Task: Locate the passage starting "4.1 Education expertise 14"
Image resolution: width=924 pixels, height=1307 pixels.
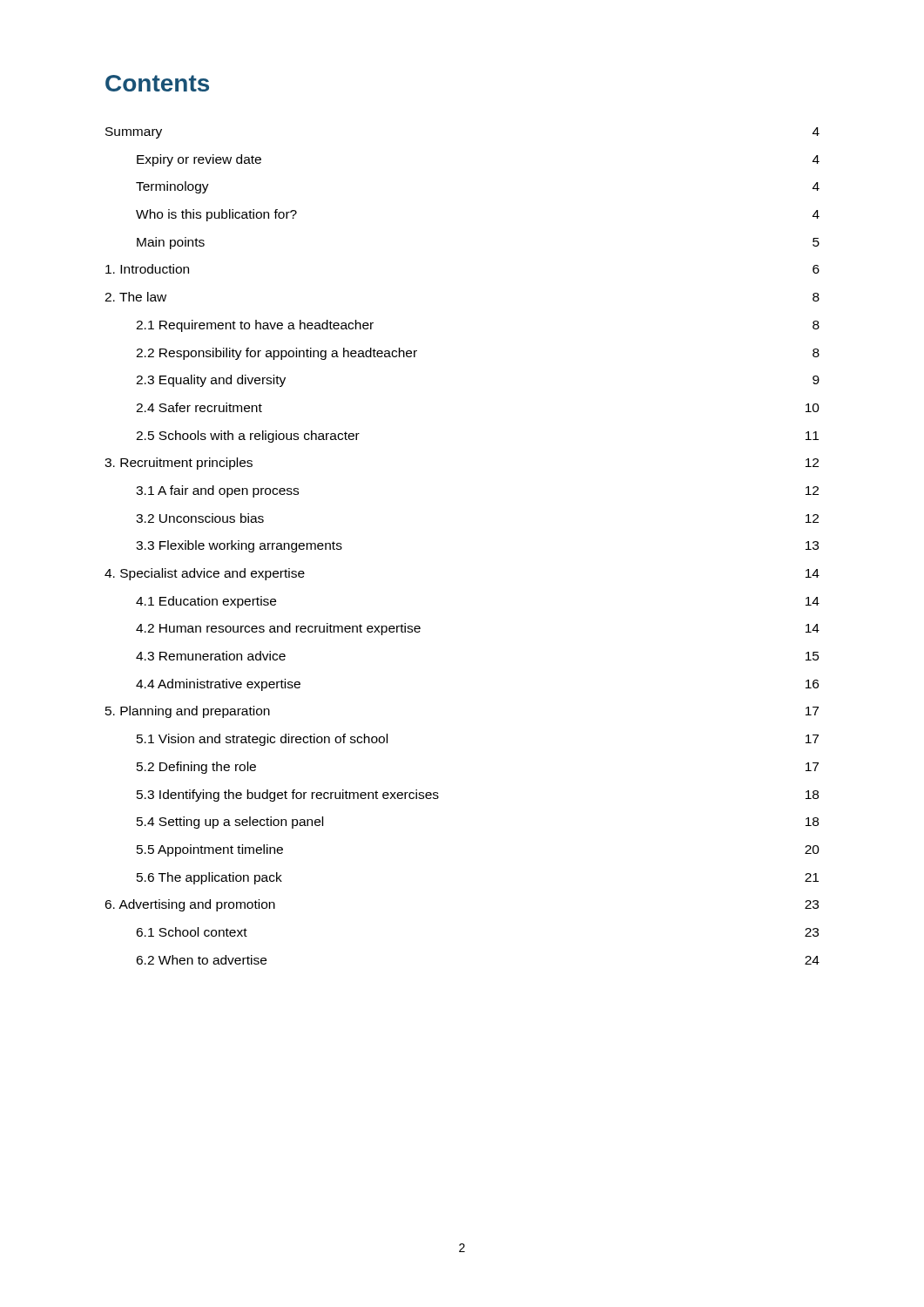Action: tap(205, 602)
